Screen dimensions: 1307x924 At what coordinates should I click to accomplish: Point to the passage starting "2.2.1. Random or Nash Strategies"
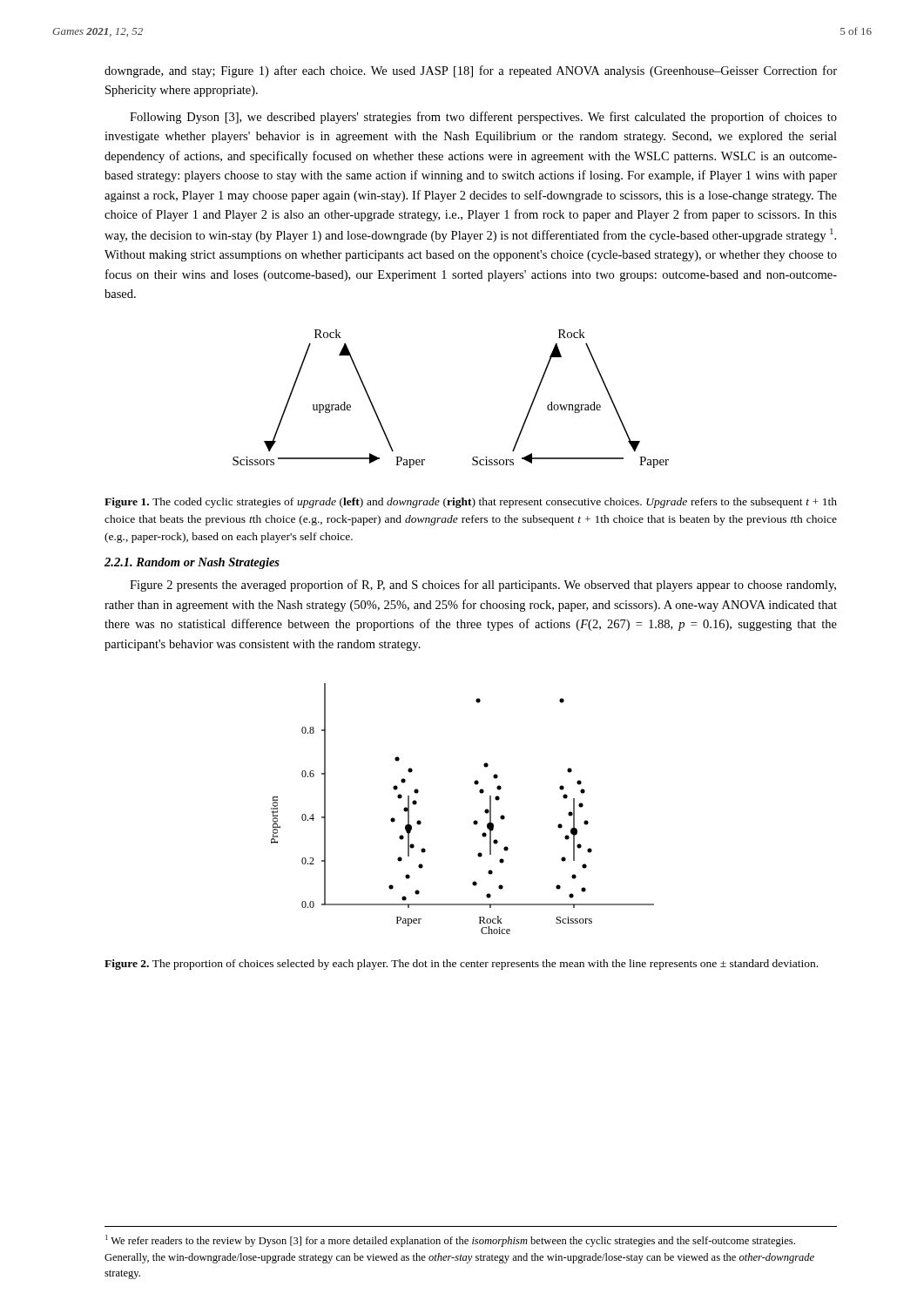192,562
